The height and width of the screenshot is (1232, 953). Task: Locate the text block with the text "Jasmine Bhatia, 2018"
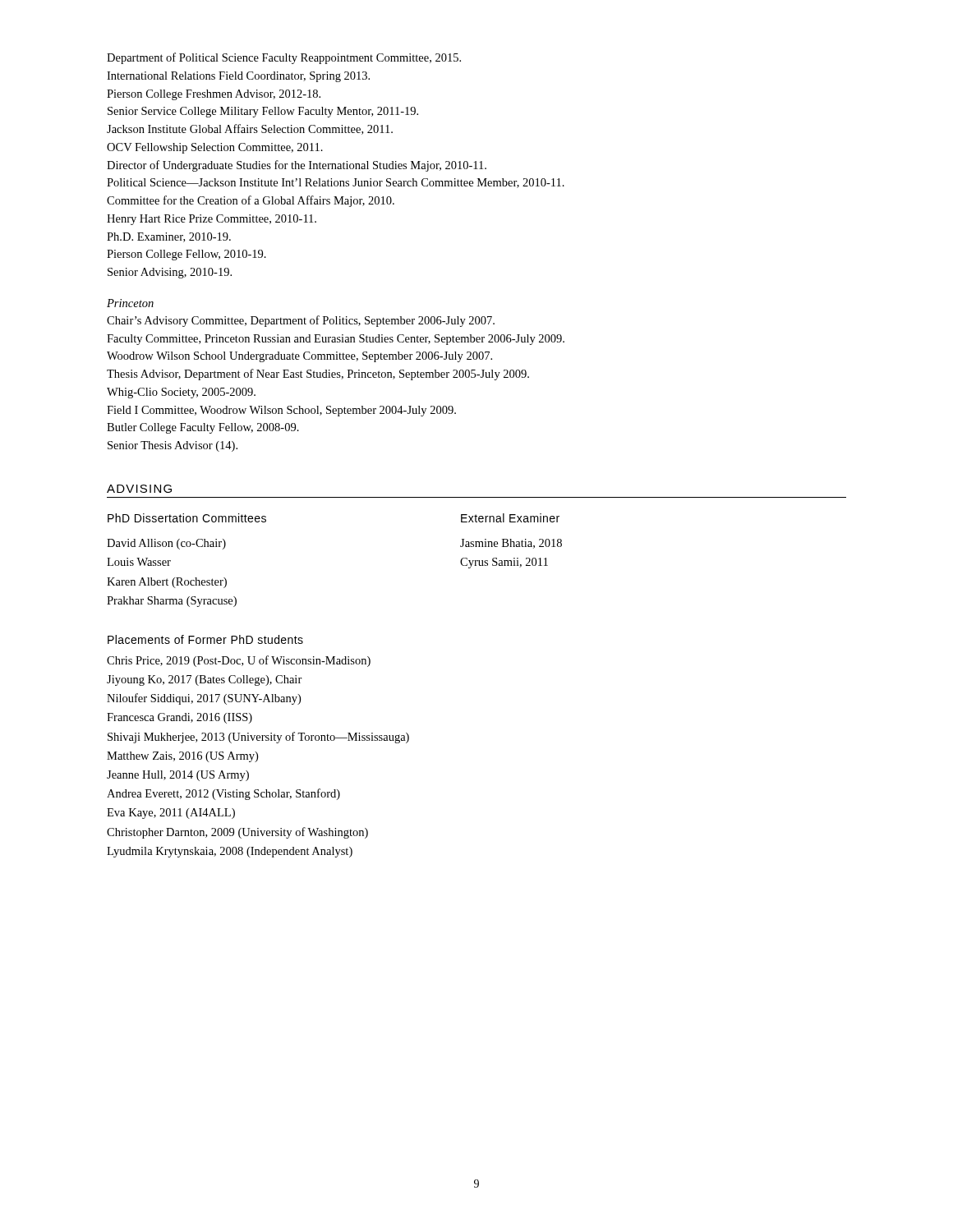pos(511,553)
